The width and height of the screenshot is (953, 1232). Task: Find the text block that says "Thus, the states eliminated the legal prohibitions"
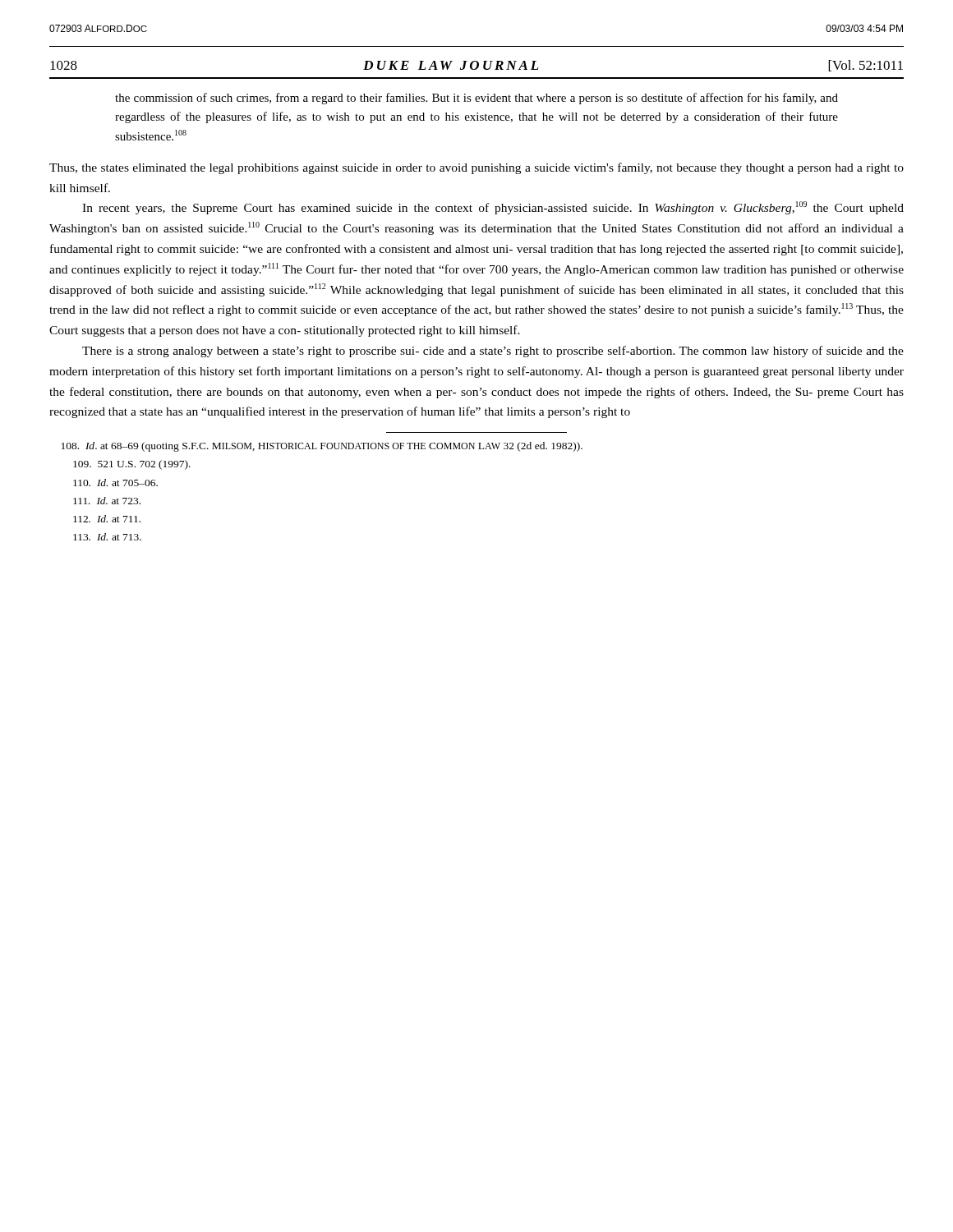pyautogui.click(x=476, y=177)
